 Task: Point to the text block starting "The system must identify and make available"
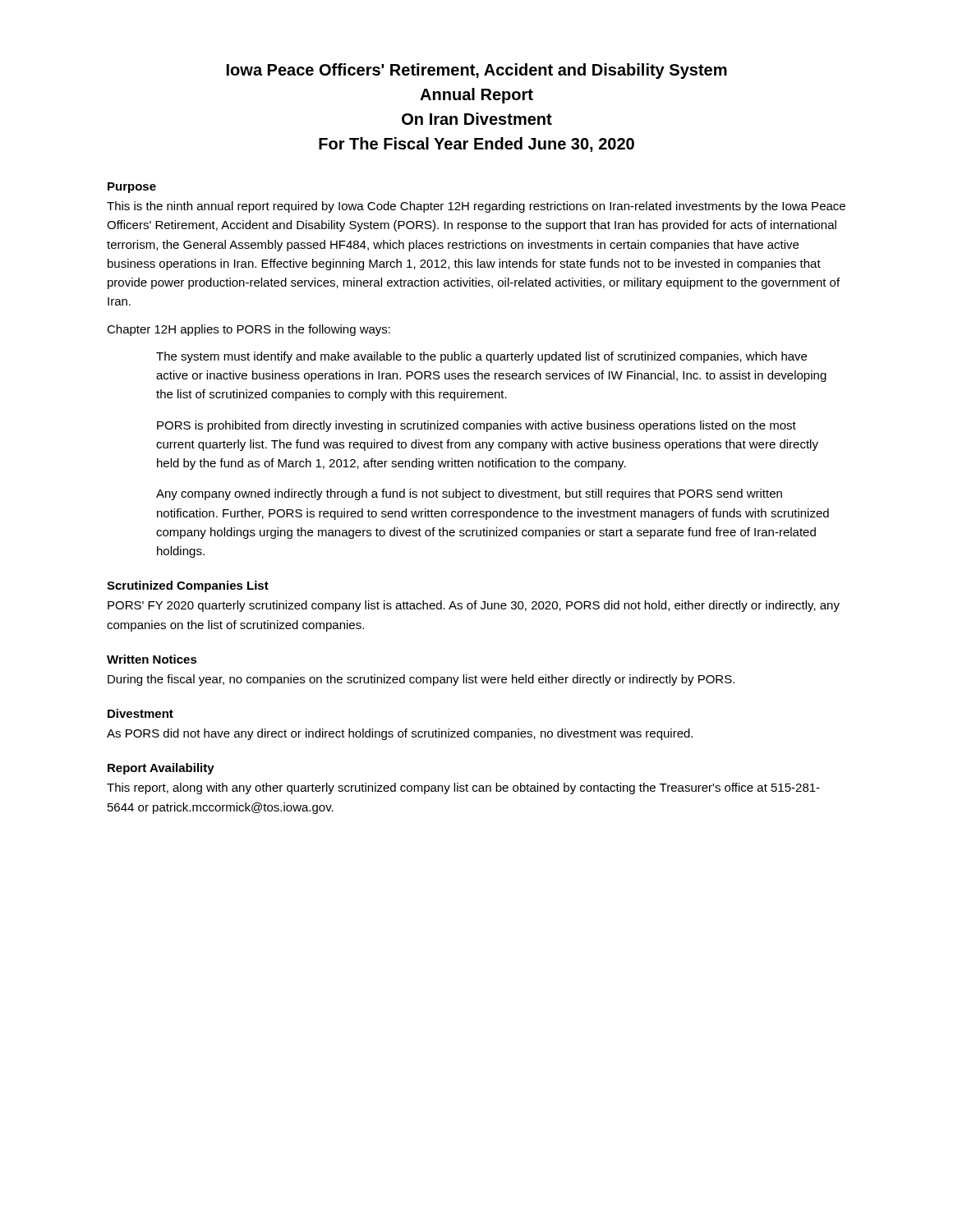[x=491, y=375]
